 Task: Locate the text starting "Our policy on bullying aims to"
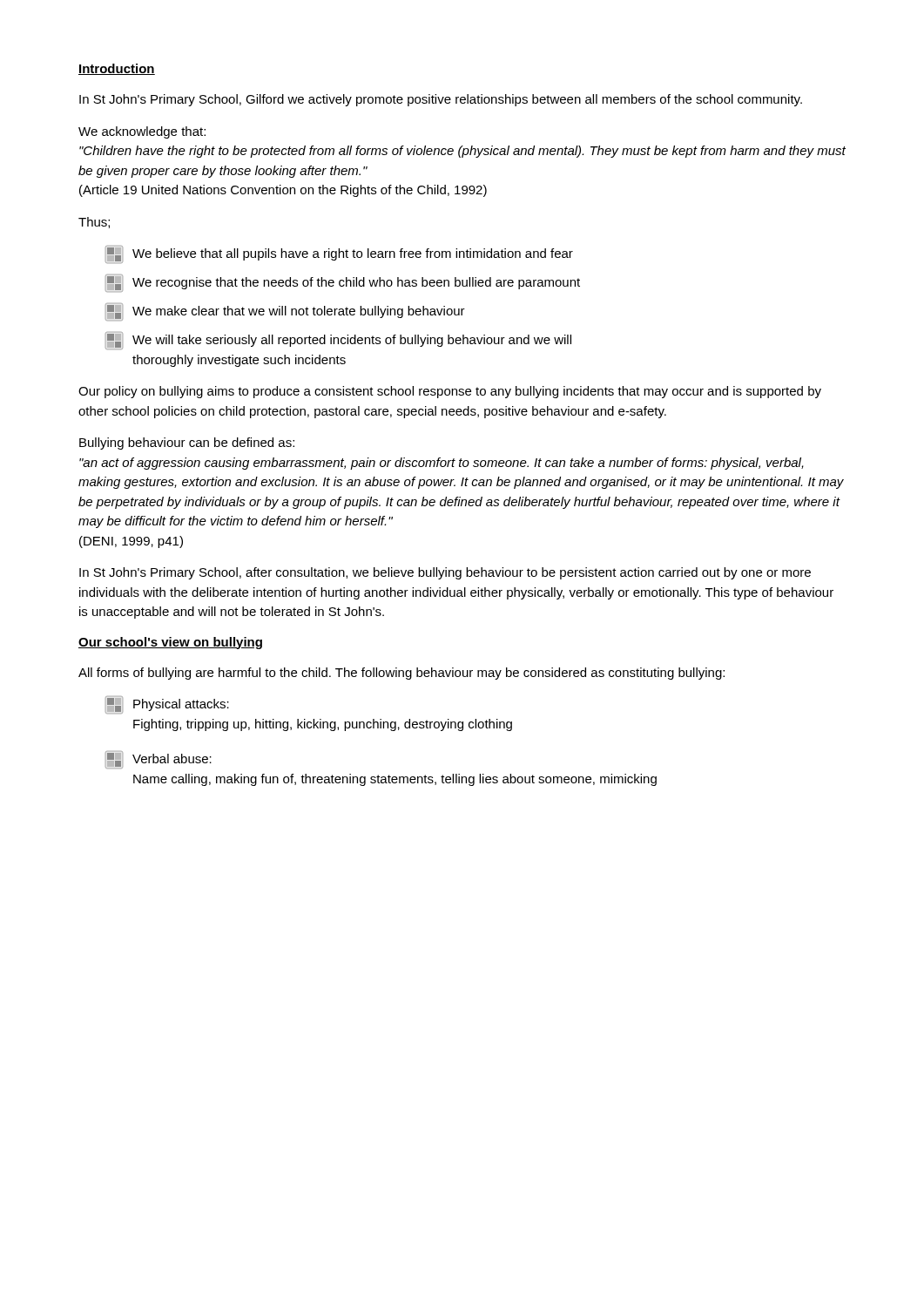point(450,401)
